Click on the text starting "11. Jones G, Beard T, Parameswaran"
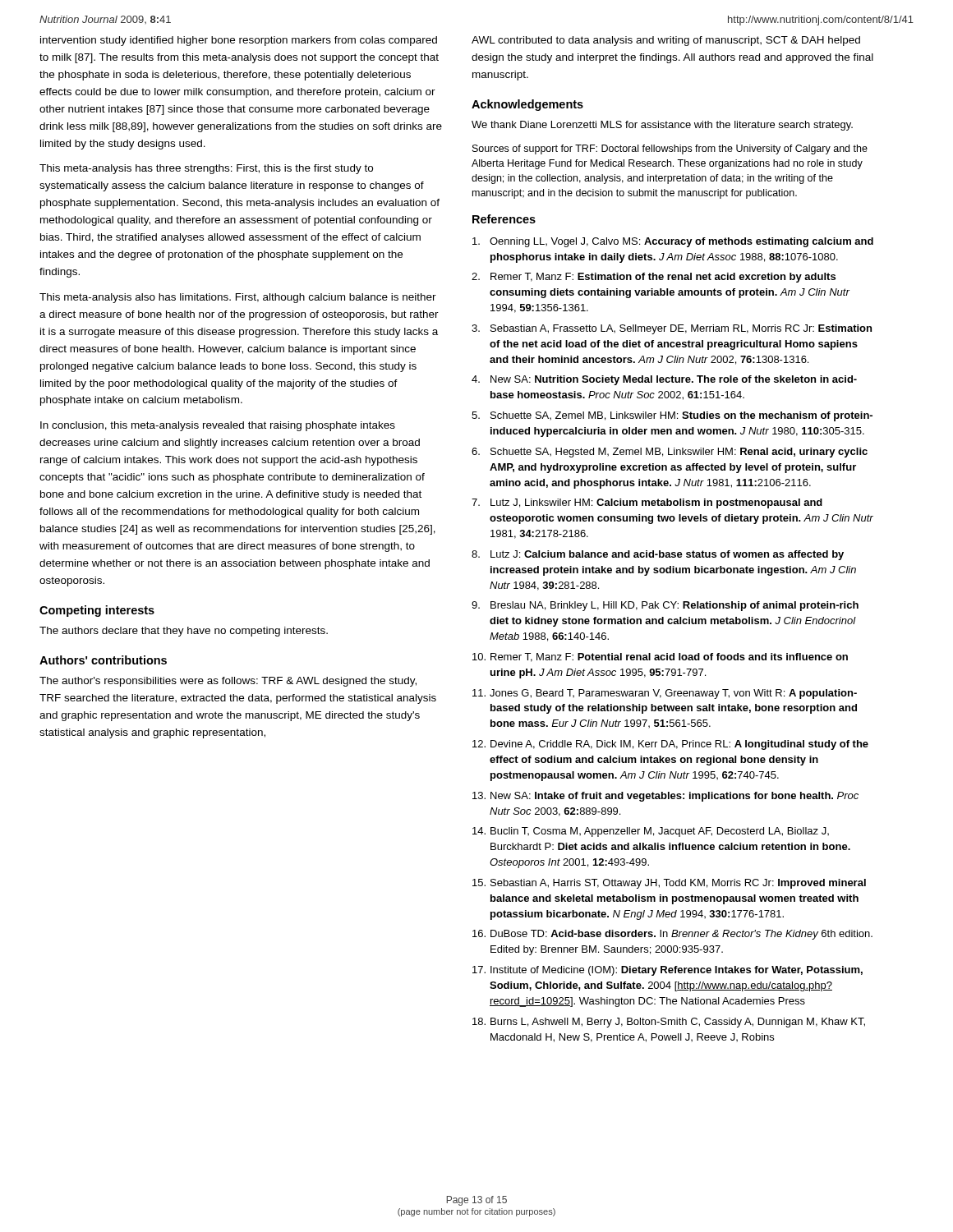Image resolution: width=953 pixels, height=1232 pixels. point(673,709)
